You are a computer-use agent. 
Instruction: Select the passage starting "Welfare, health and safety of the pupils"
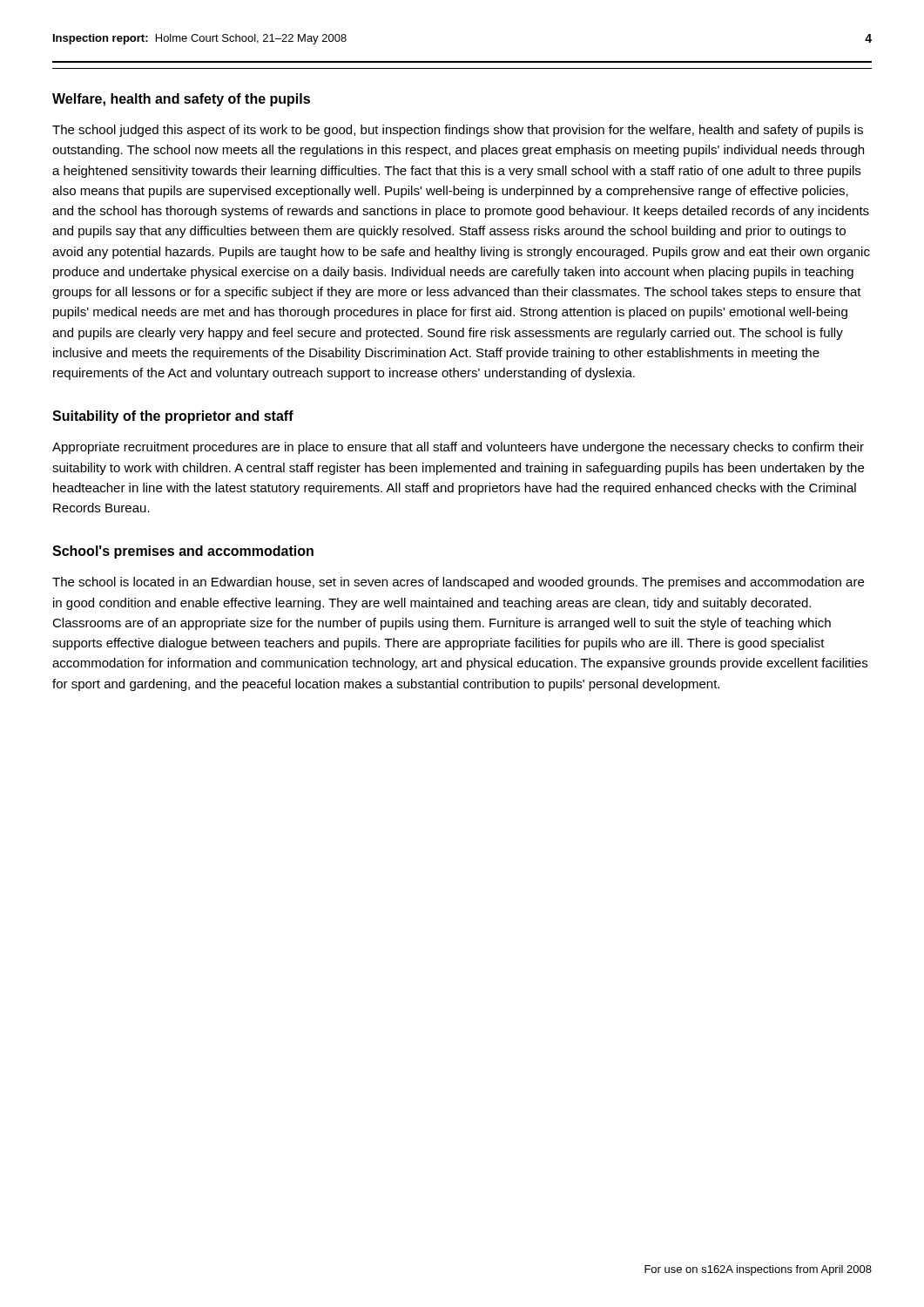(x=181, y=99)
